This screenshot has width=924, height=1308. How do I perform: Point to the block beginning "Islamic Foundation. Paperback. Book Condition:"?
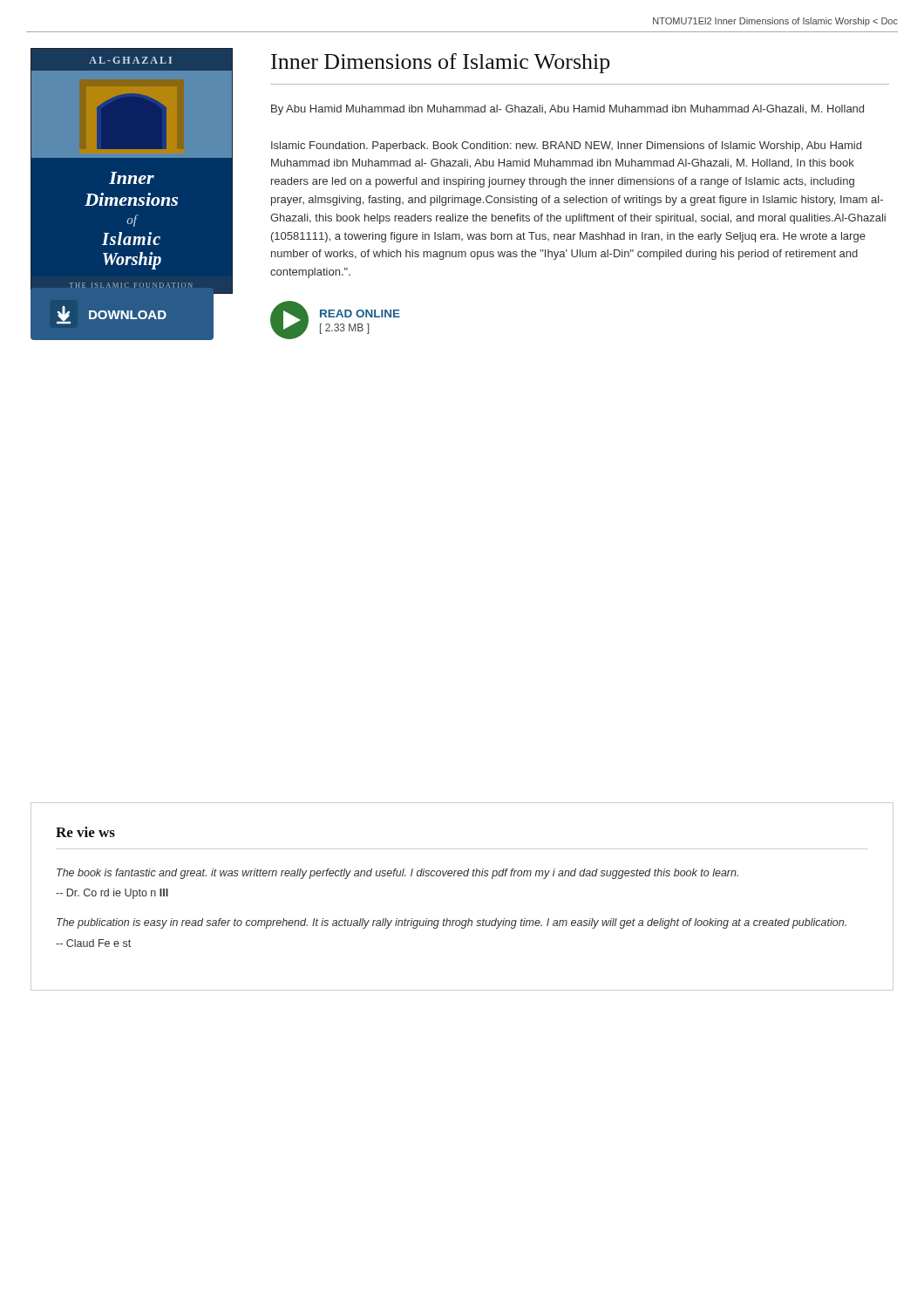[578, 208]
